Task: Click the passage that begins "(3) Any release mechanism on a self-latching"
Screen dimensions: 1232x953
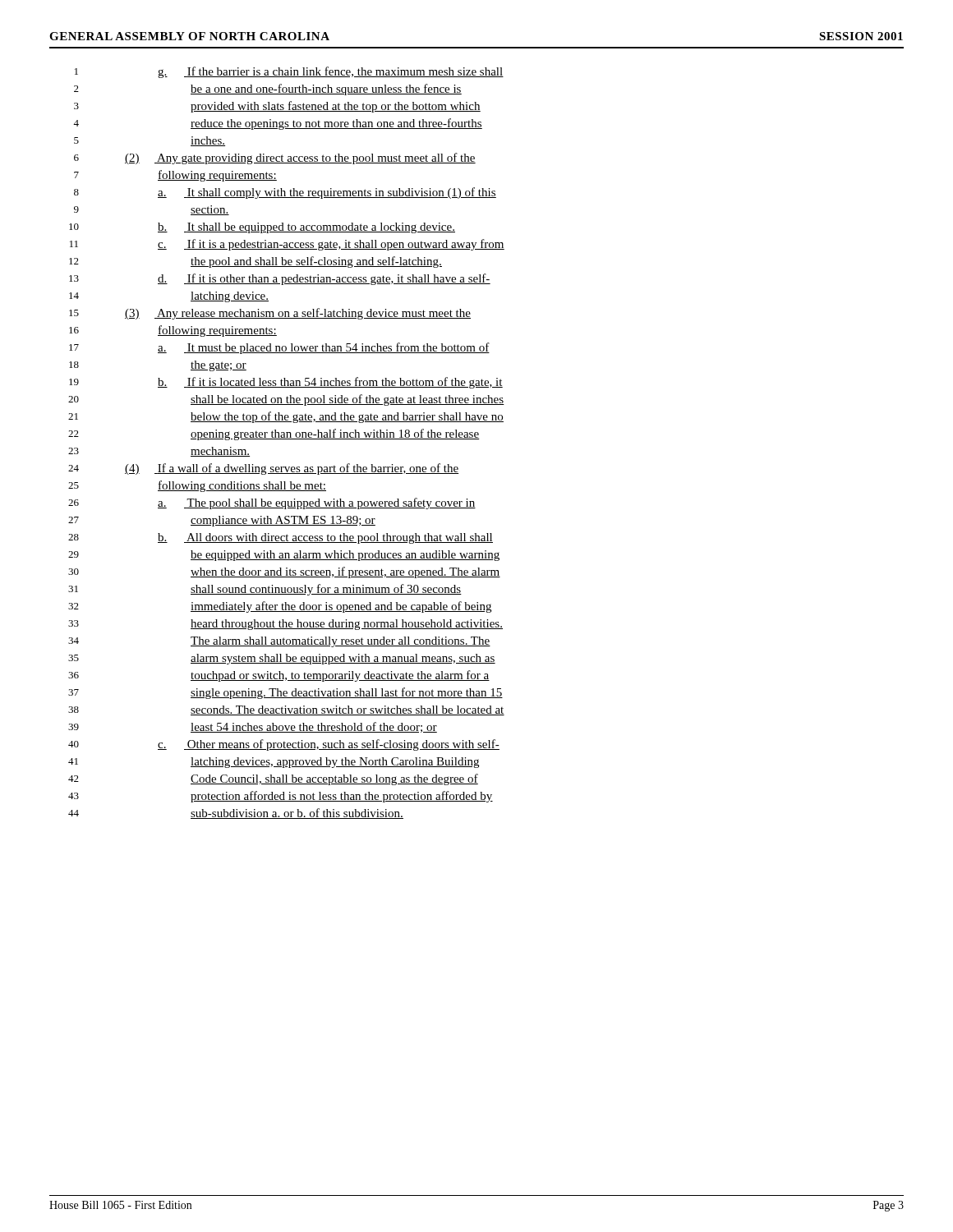Action: click(298, 313)
